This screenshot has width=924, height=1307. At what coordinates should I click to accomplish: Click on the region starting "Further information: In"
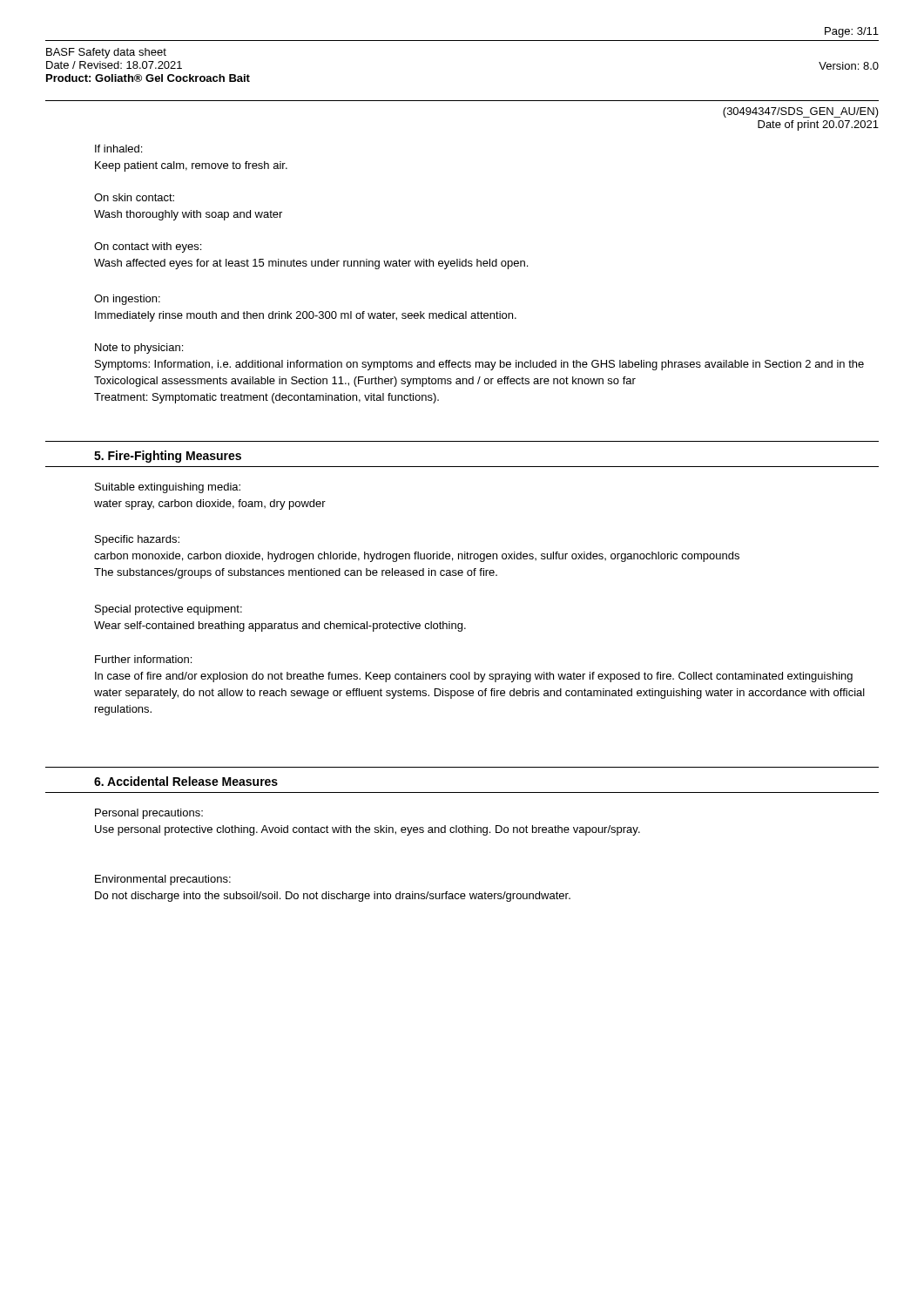tap(480, 684)
